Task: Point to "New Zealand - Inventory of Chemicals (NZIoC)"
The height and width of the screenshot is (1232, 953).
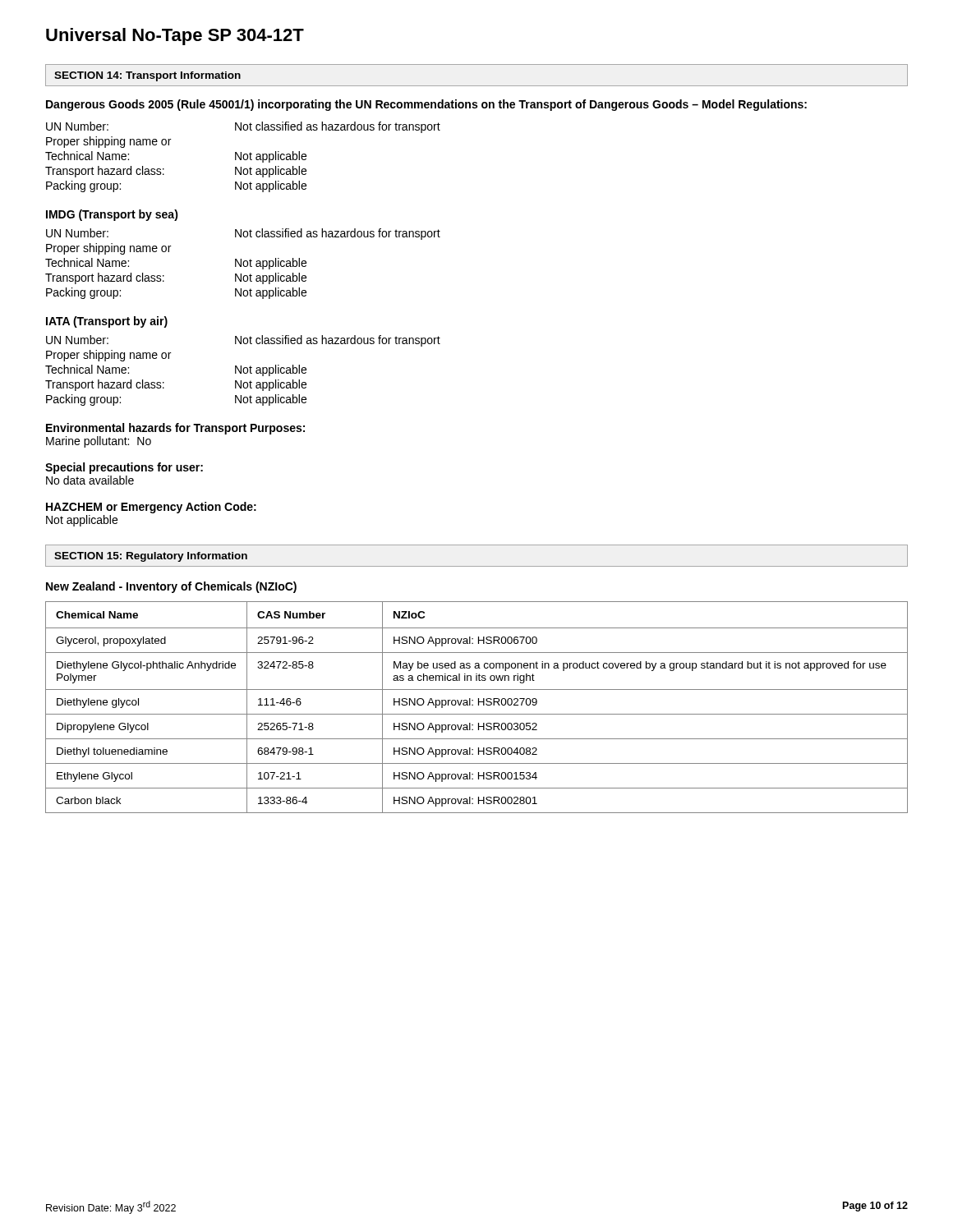Action: (171, 586)
